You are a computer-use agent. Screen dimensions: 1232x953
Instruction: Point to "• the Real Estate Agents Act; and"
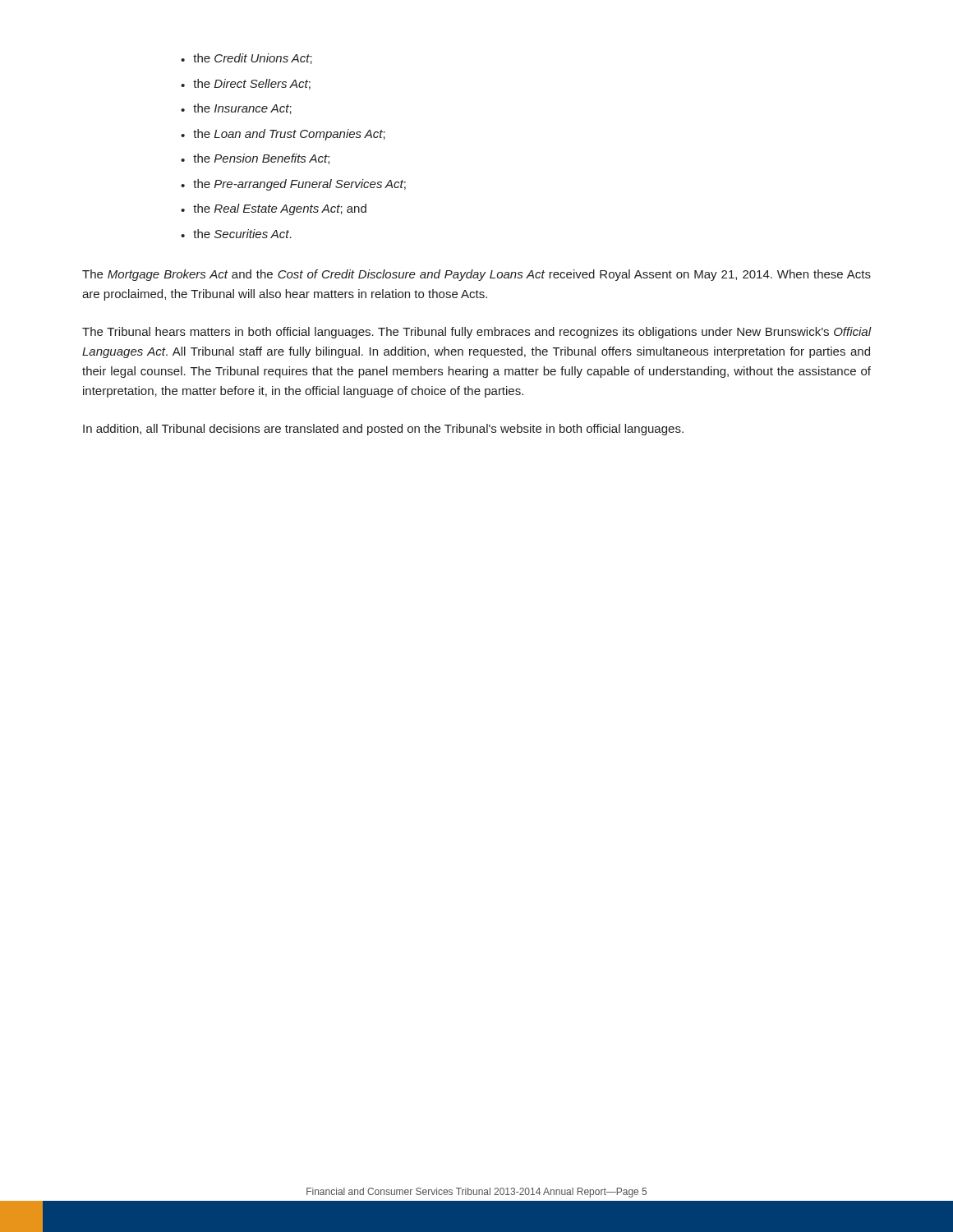(x=274, y=210)
